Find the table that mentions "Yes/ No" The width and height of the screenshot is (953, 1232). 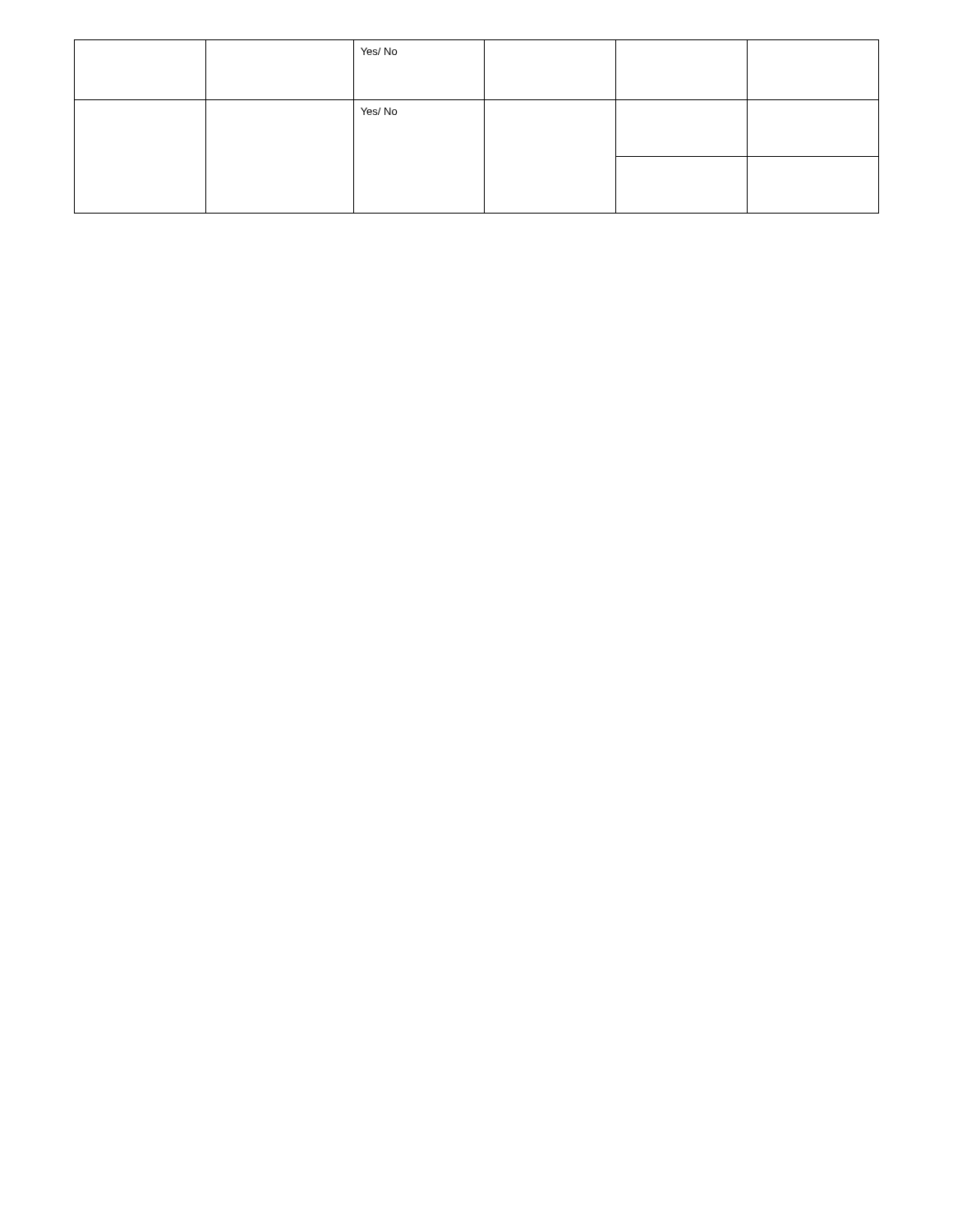pos(476,126)
